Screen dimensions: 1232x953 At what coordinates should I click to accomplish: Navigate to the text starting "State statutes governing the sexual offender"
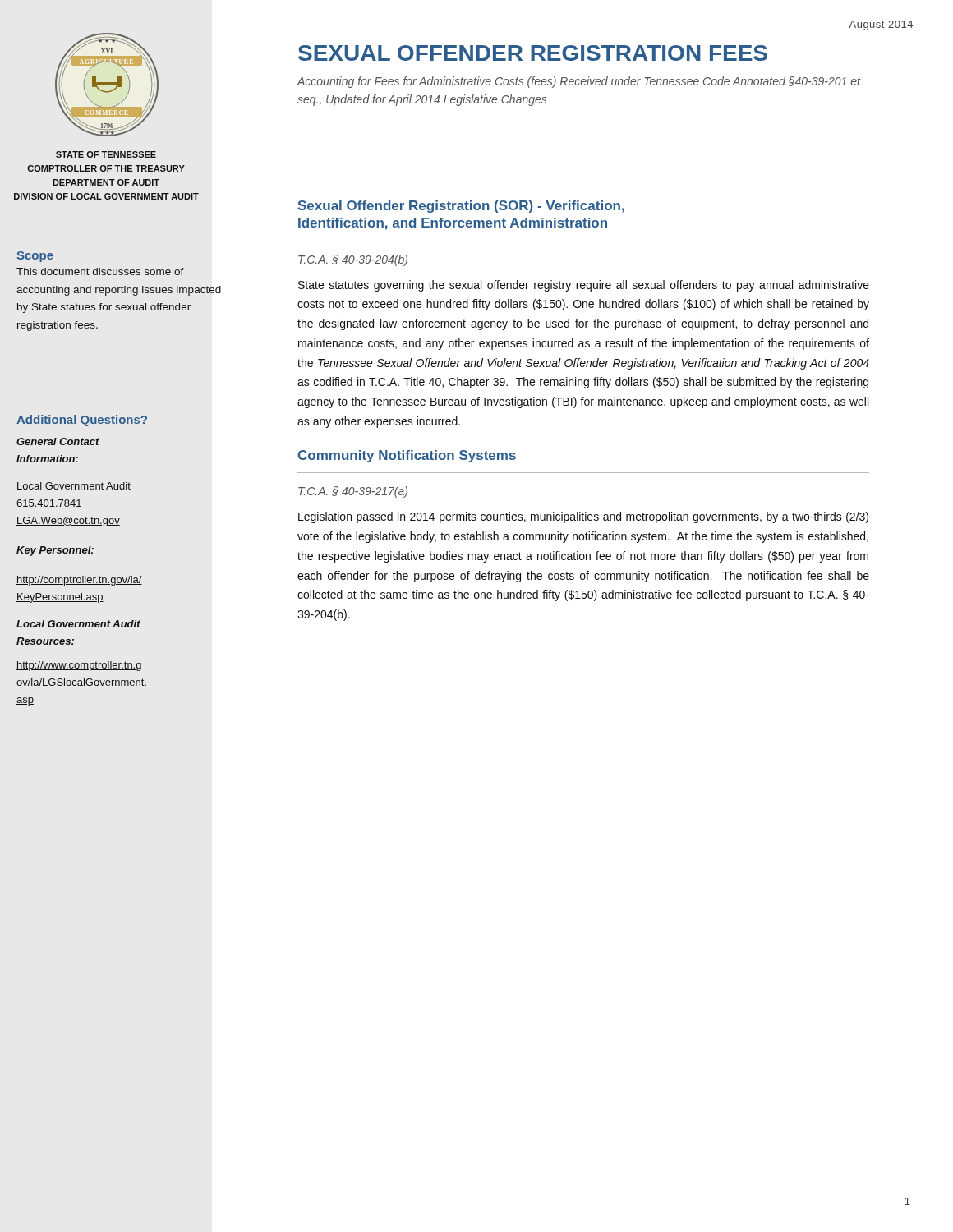point(583,353)
